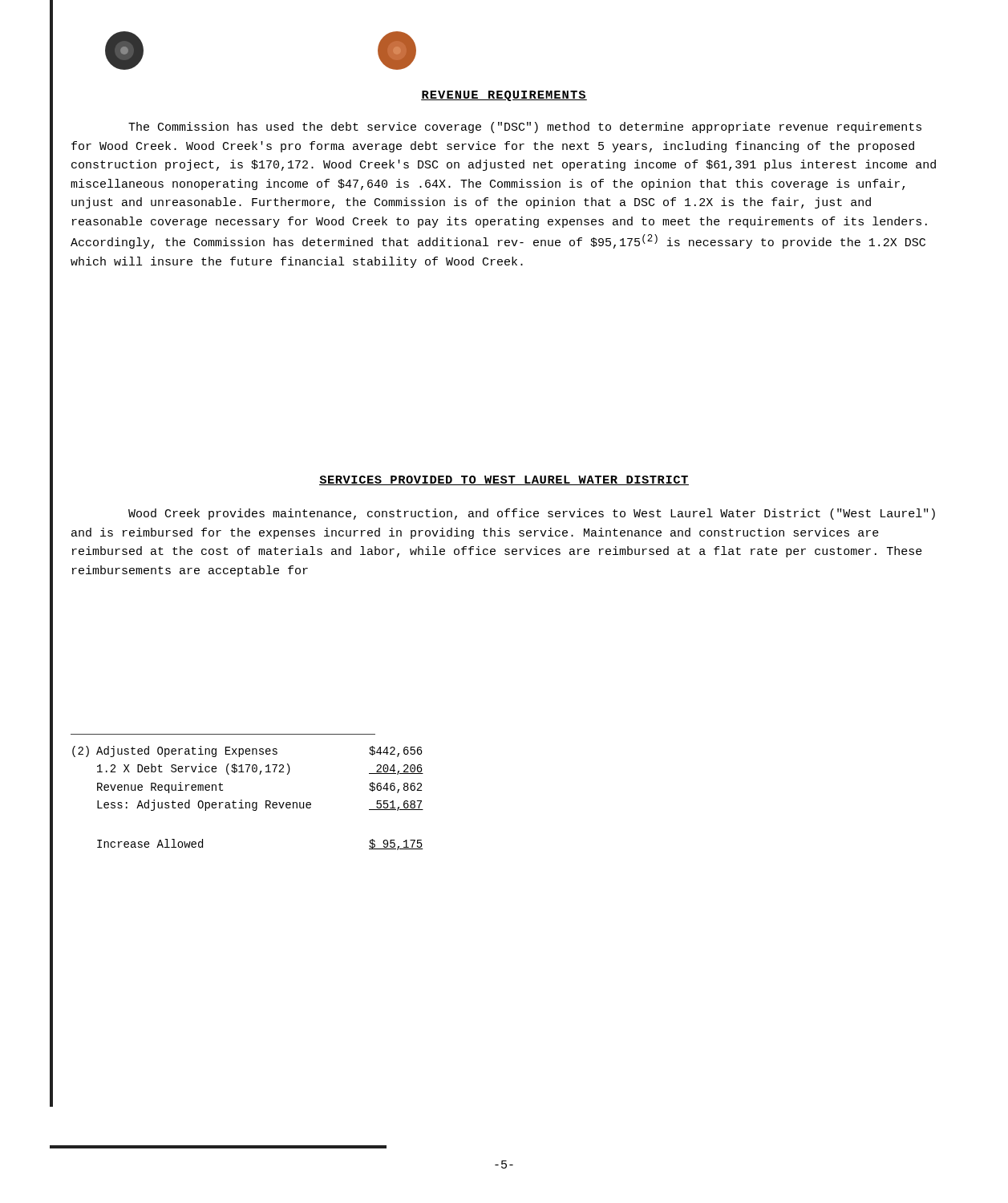This screenshot has height=1203, width=1008.
Task: Click the passage that begins "Wood Creek provides maintenance, construction, and office services"
Action: (504, 543)
